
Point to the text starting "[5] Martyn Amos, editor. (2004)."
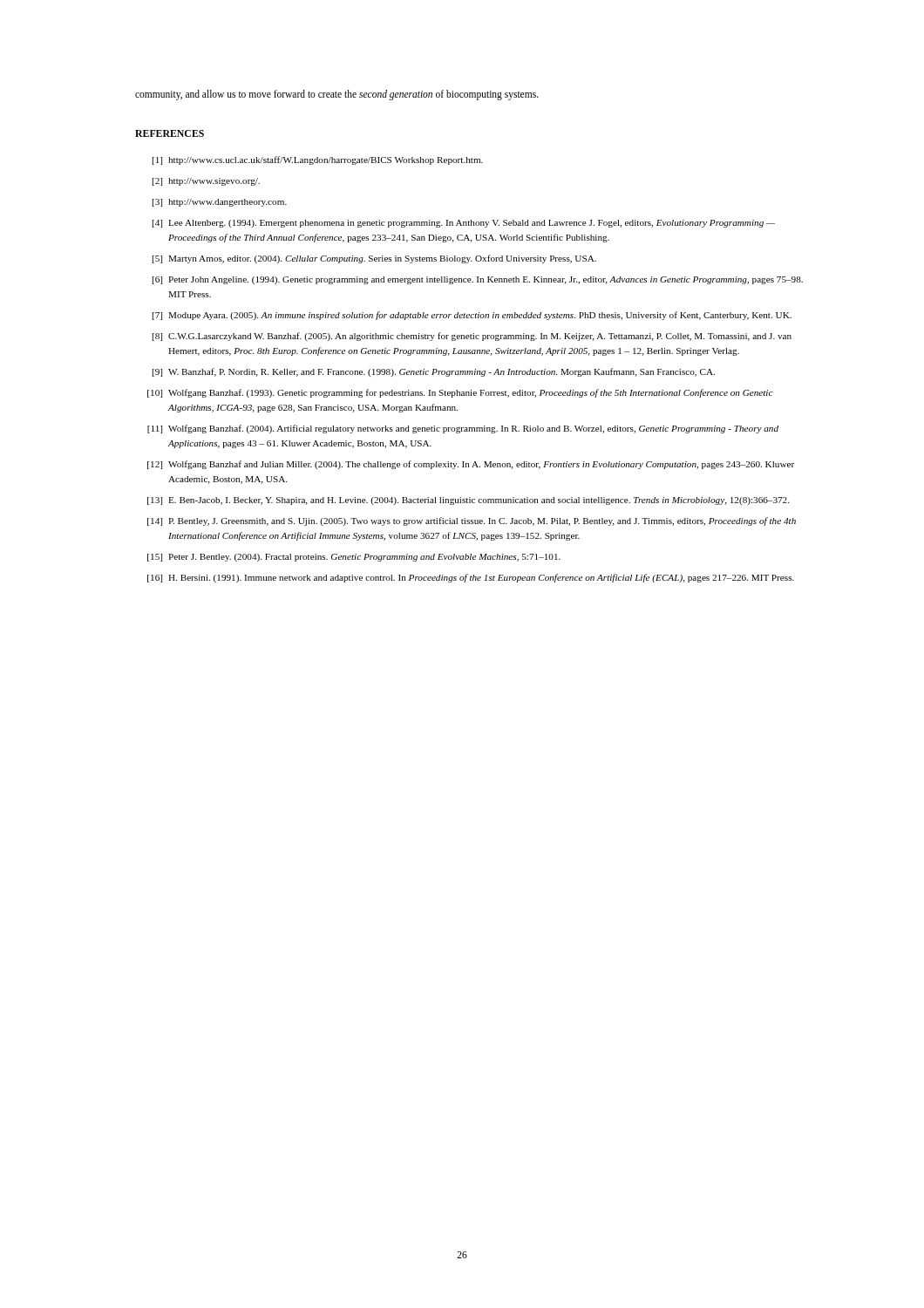[x=473, y=258]
